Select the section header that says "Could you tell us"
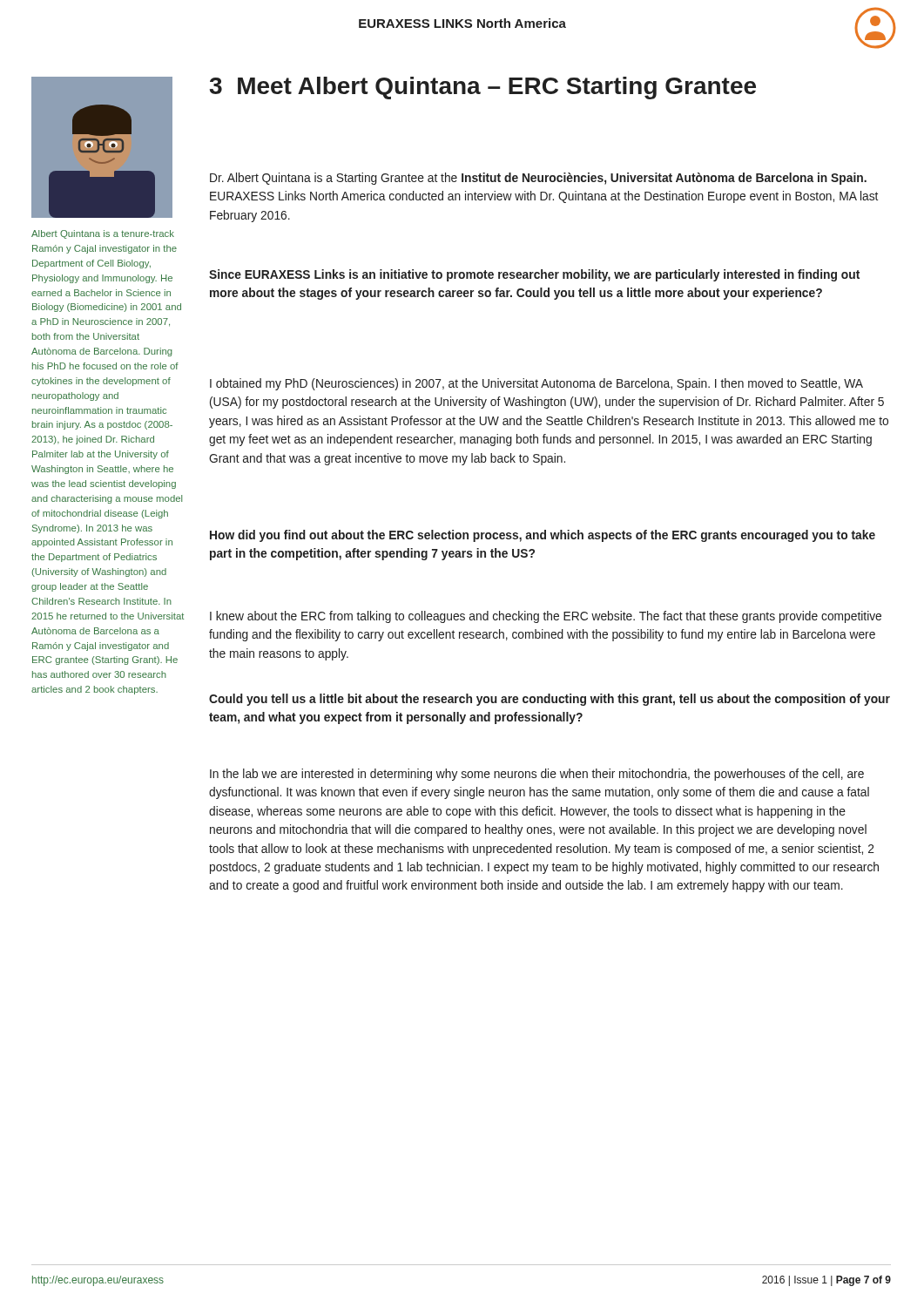 point(549,709)
